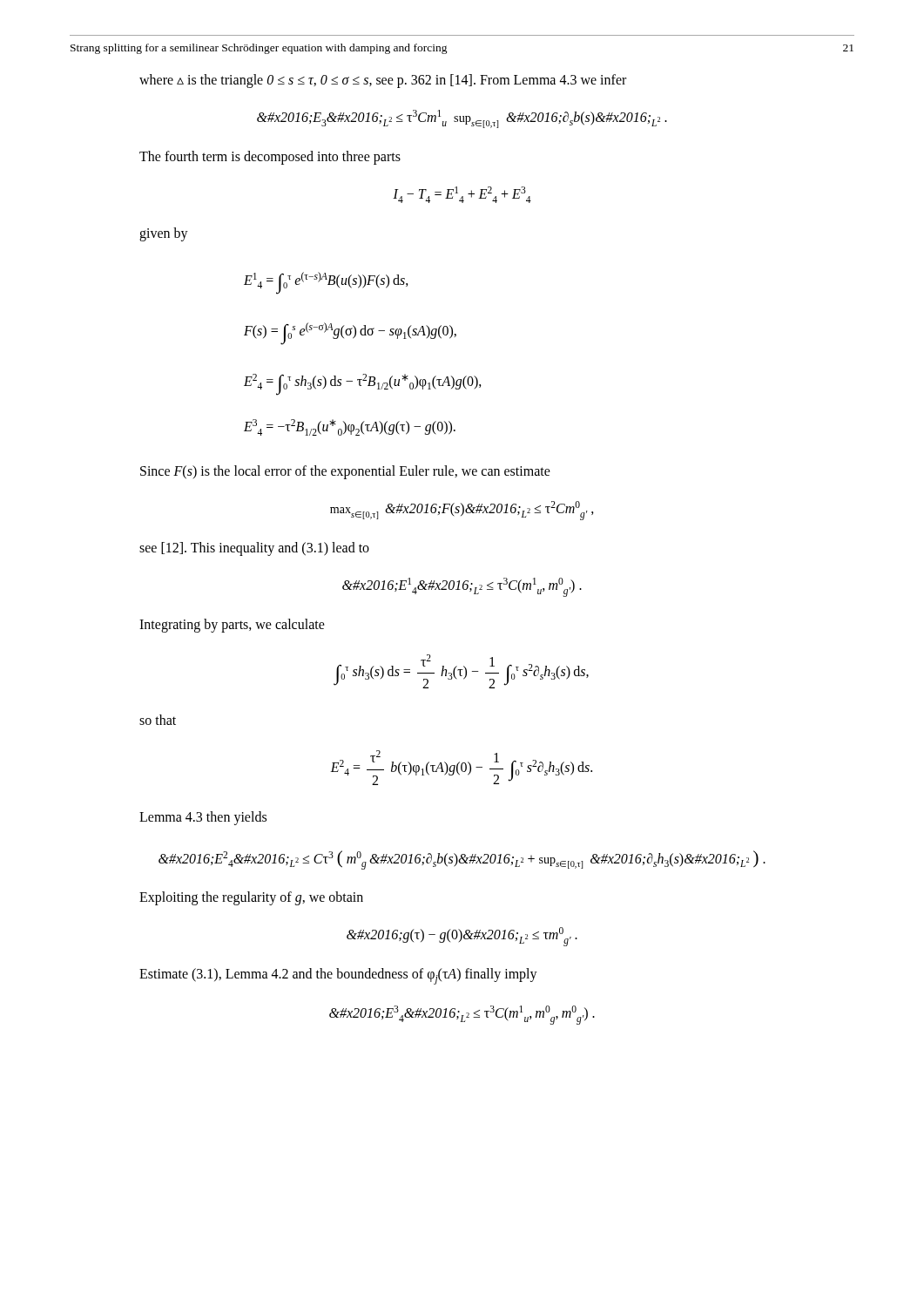Find the text containing "Lemma 4.3 then yields"
Viewport: 924px width, 1307px height.
[x=203, y=817]
